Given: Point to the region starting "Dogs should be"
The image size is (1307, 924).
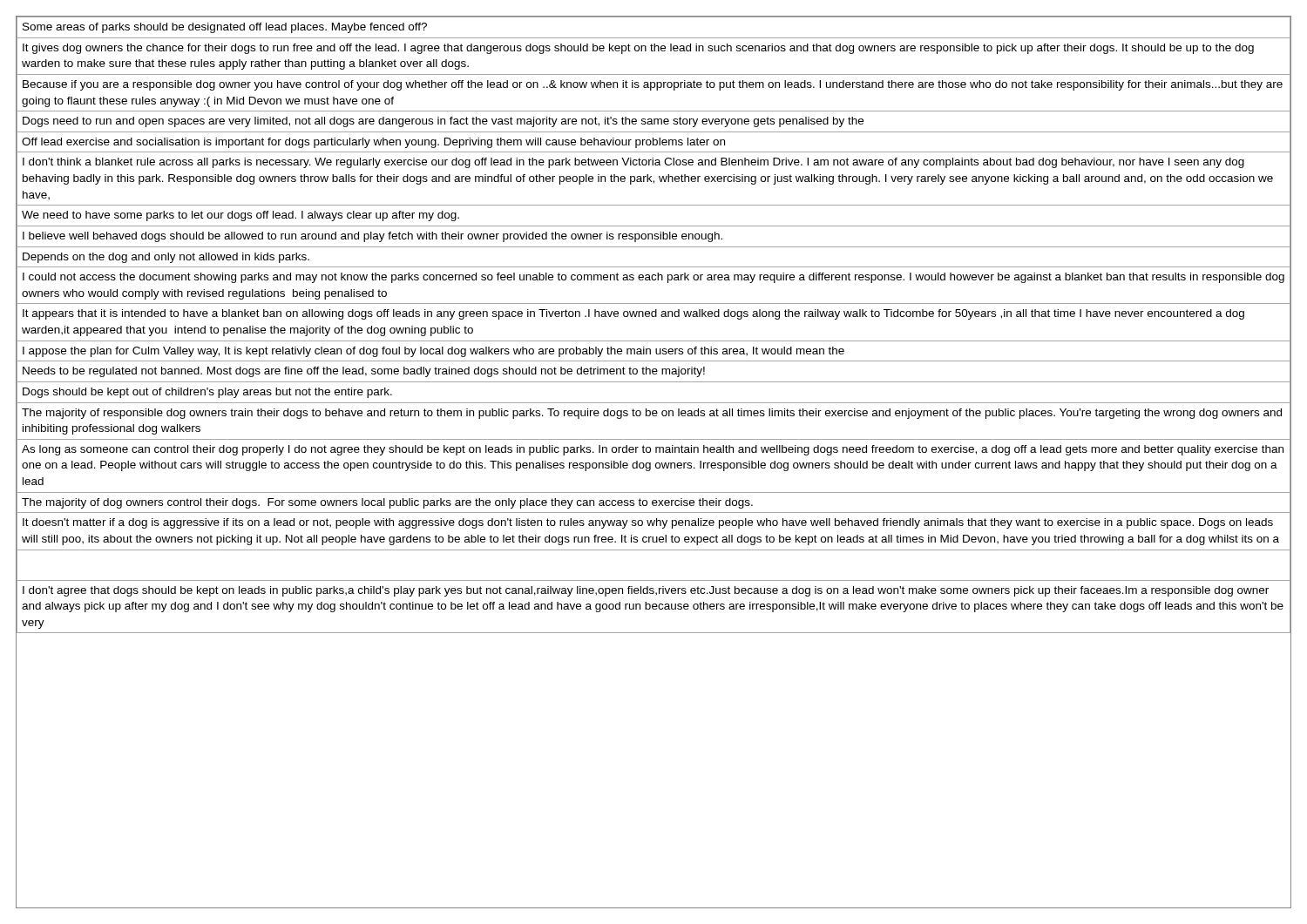Looking at the screenshot, I should (x=207, y=391).
